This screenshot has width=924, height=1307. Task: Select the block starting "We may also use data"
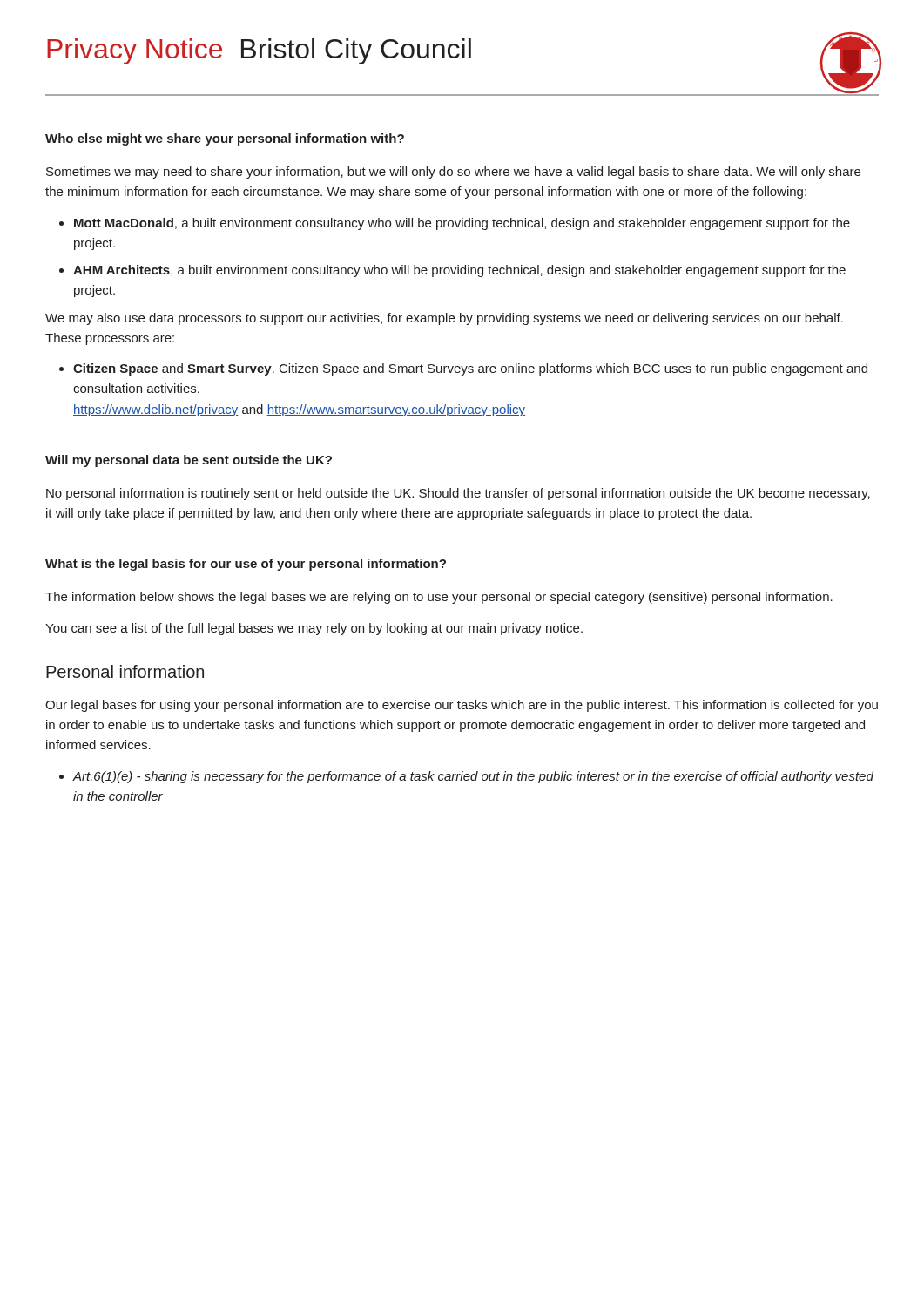pyautogui.click(x=444, y=327)
